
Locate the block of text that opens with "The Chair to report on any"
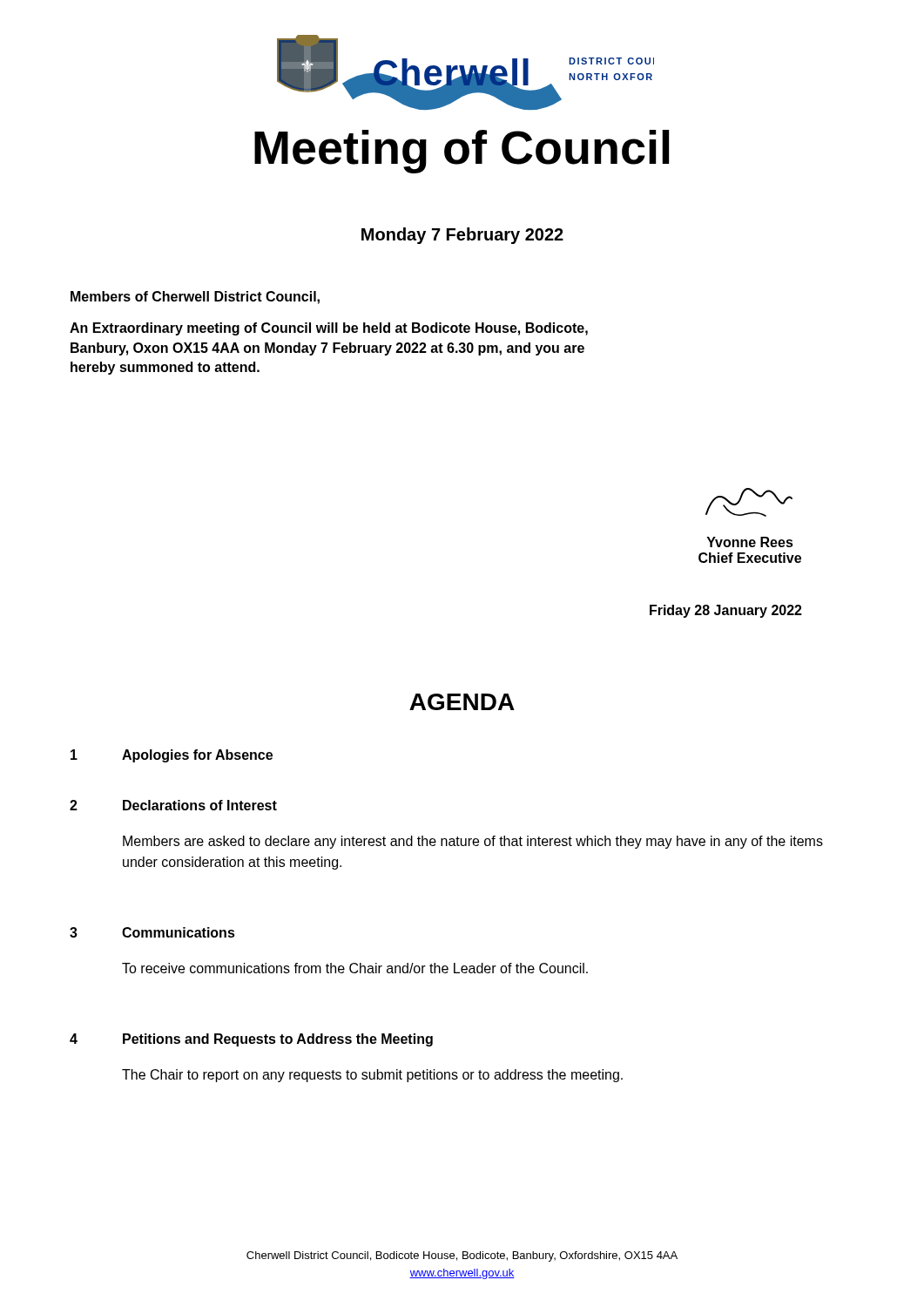(x=373, y=1075)
